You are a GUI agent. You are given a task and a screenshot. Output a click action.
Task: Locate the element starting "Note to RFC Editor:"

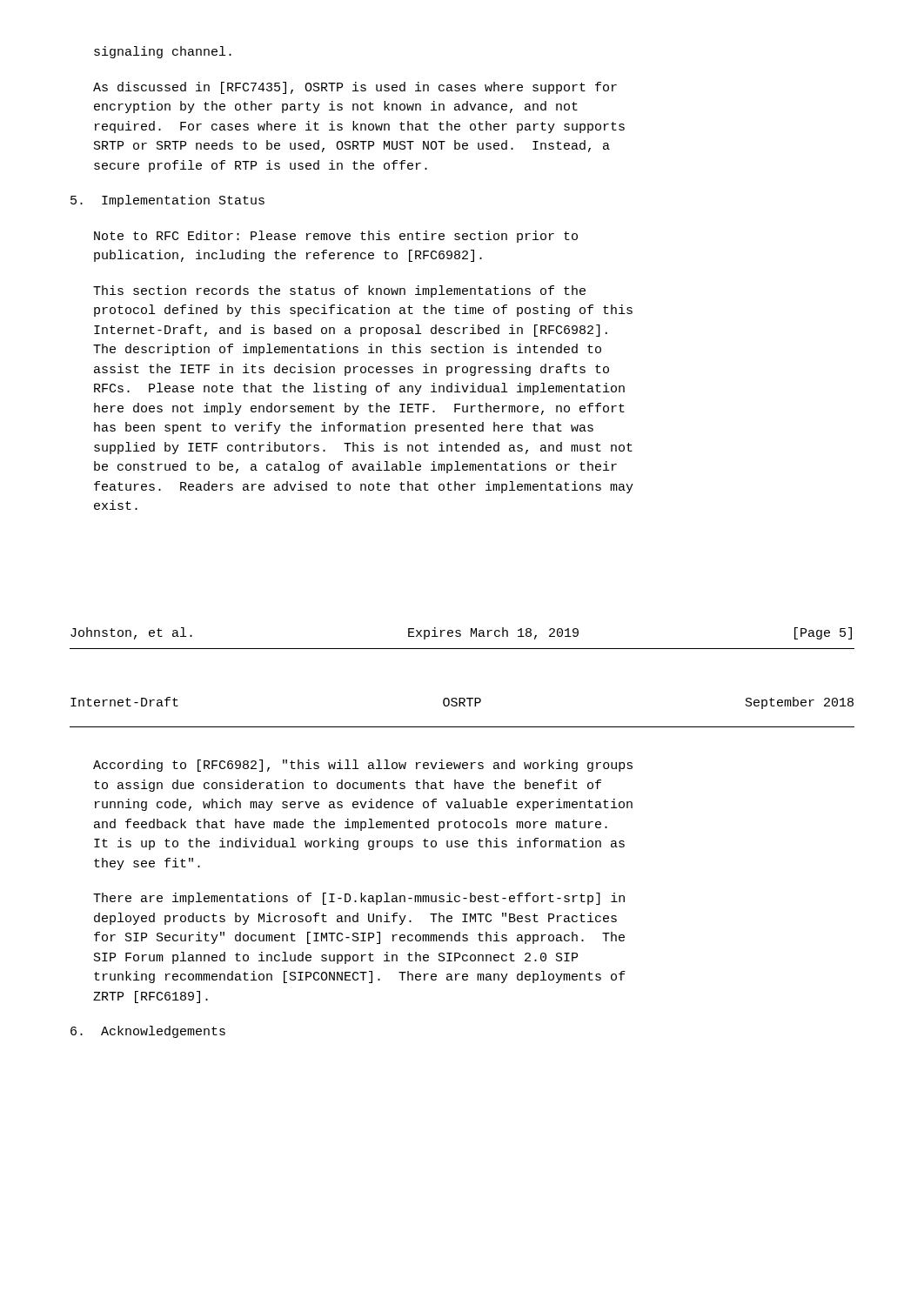(x=324, y=246)
